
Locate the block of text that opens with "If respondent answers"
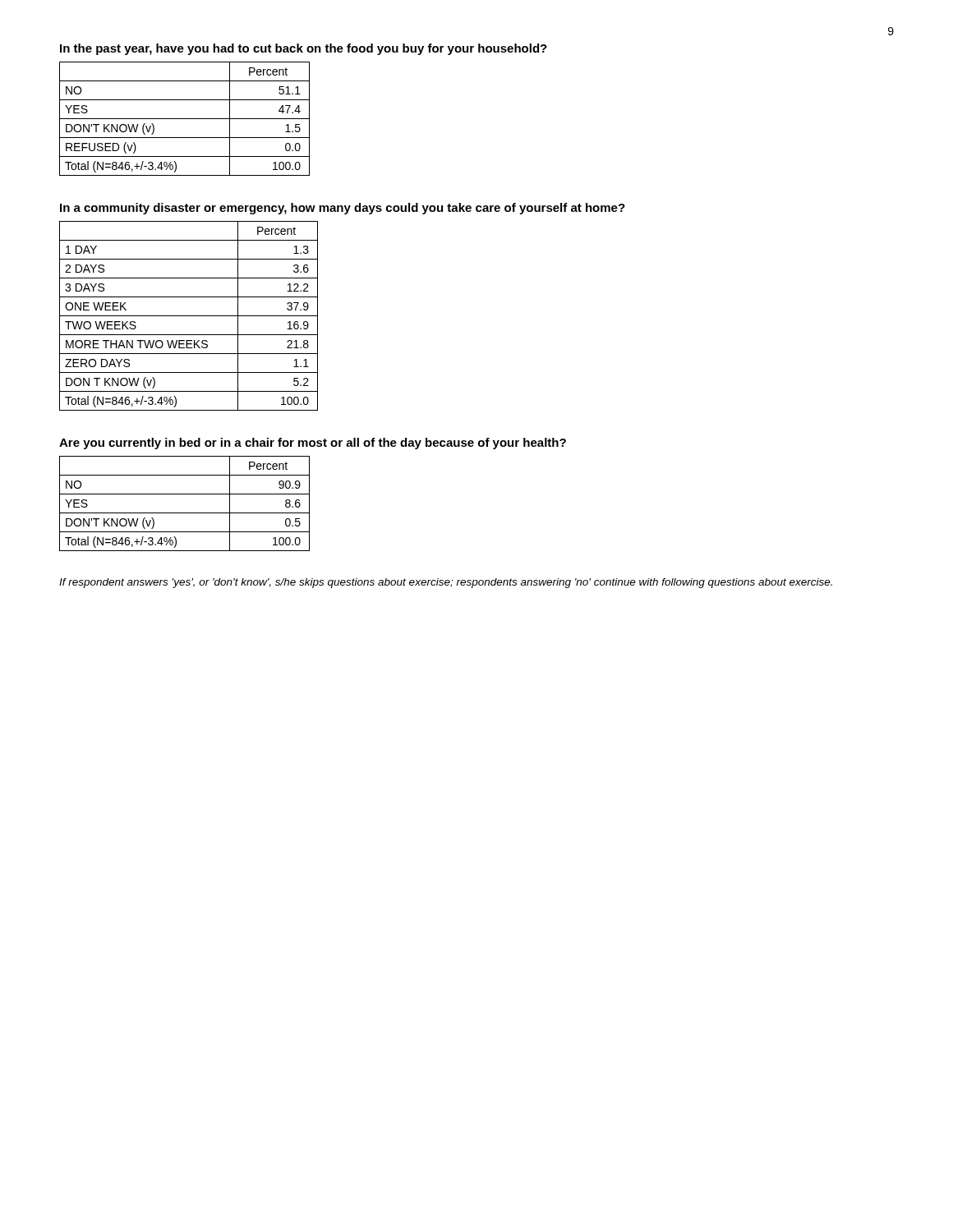[476, 582]
